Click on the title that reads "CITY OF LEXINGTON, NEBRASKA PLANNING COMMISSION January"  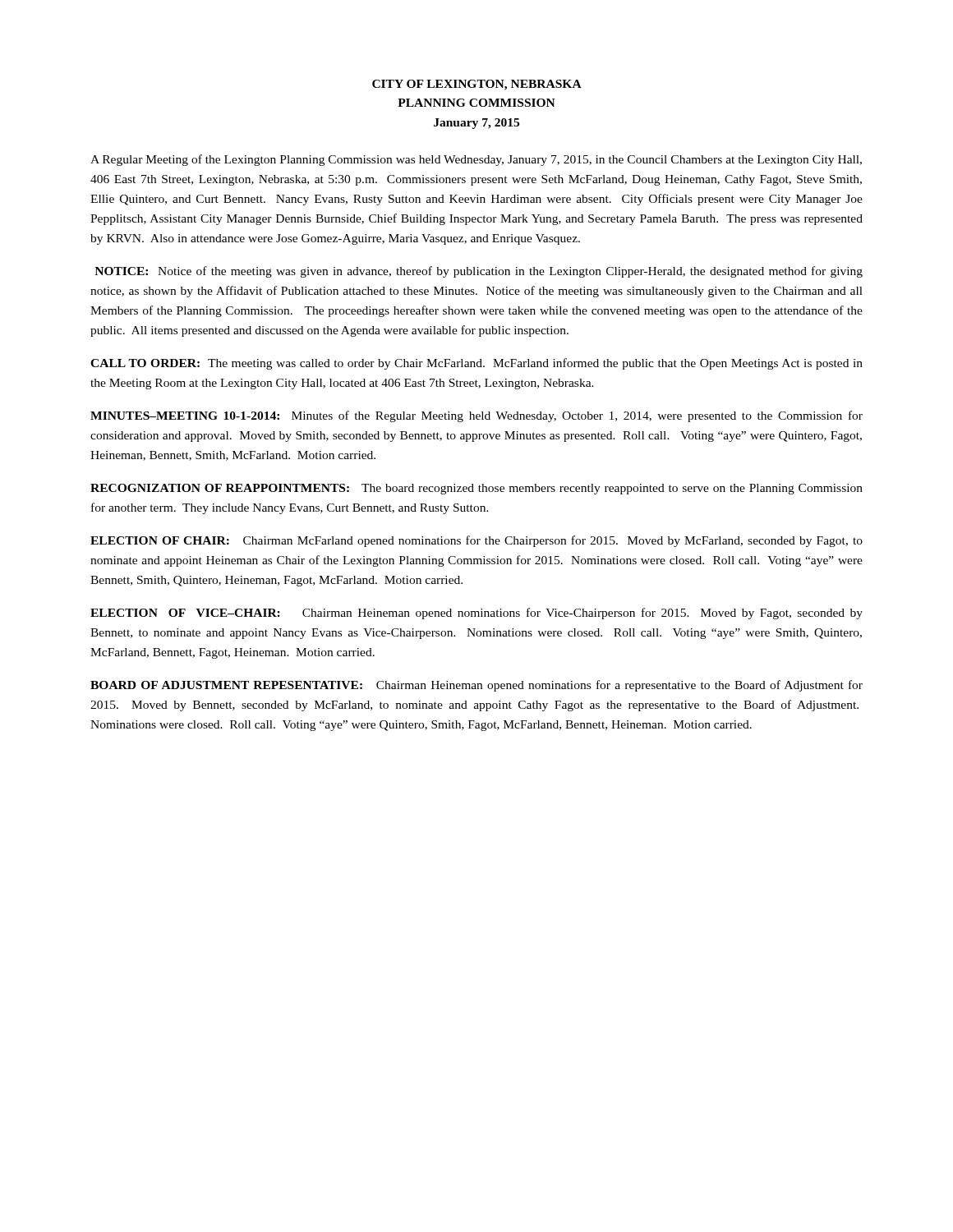coord(476,103)
